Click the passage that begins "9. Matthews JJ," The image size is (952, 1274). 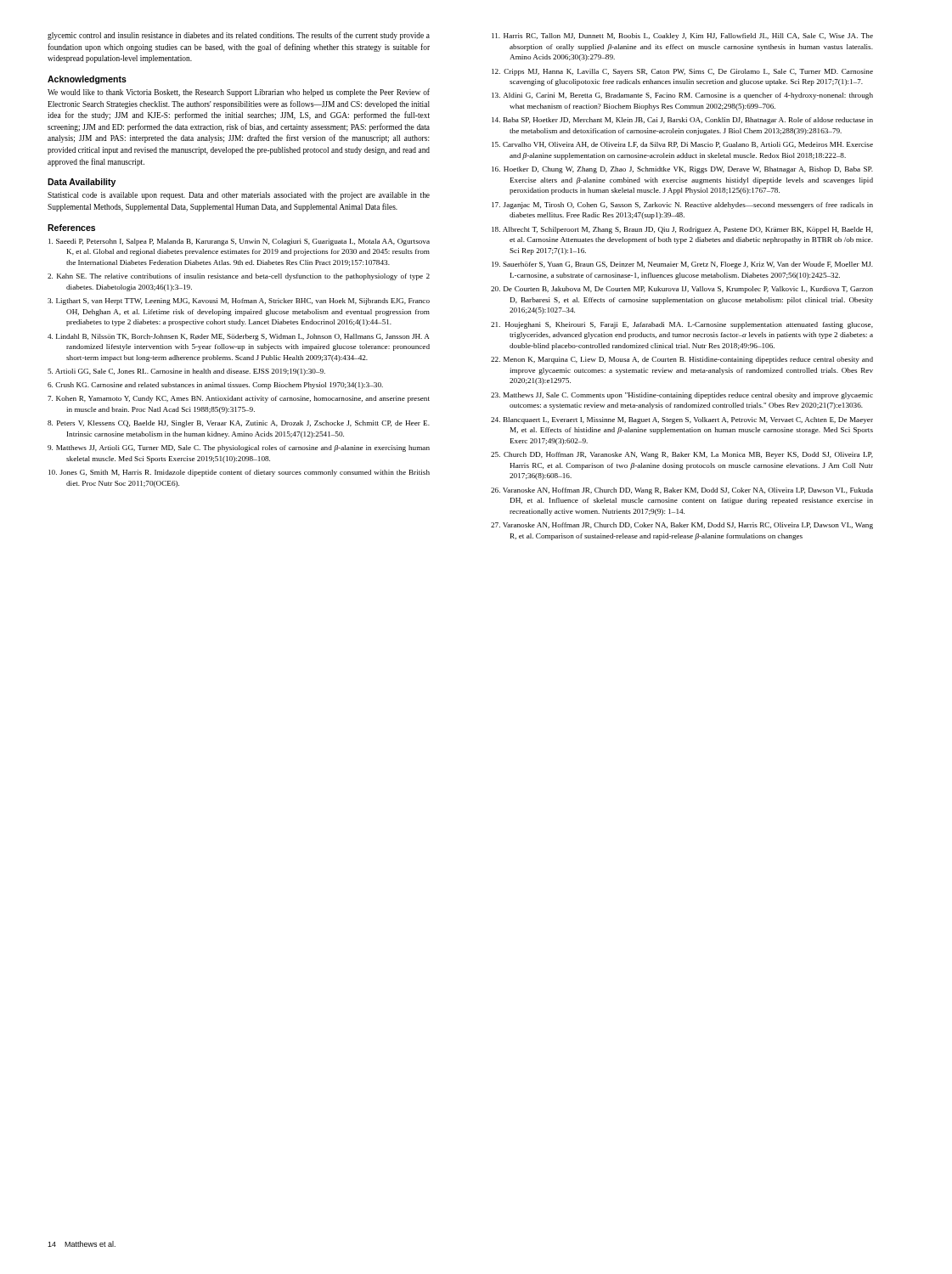(x=239, y=453)
